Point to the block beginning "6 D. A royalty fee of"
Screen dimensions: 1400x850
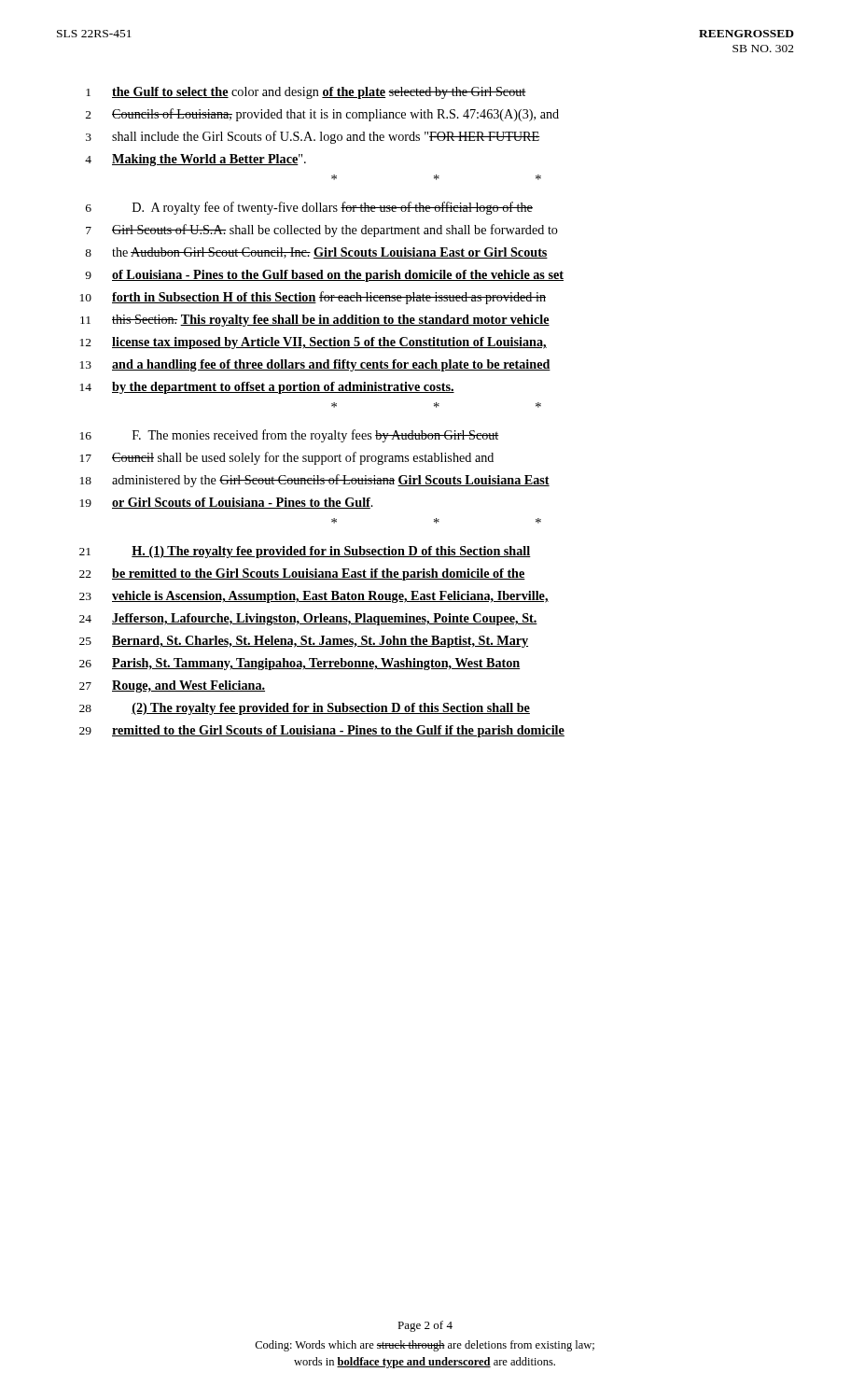[x=425, y=208]
